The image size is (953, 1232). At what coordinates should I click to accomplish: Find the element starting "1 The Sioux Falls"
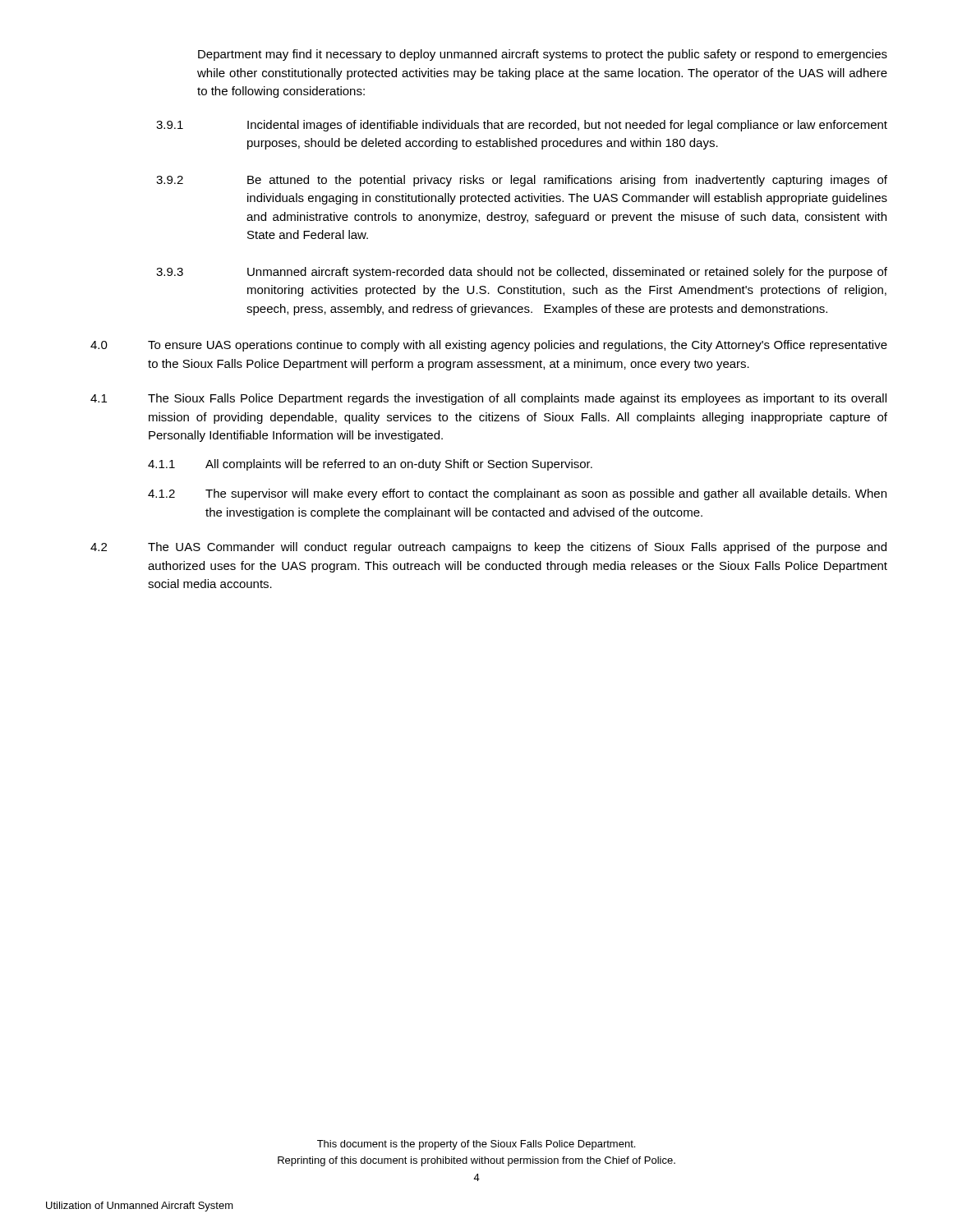489,461
